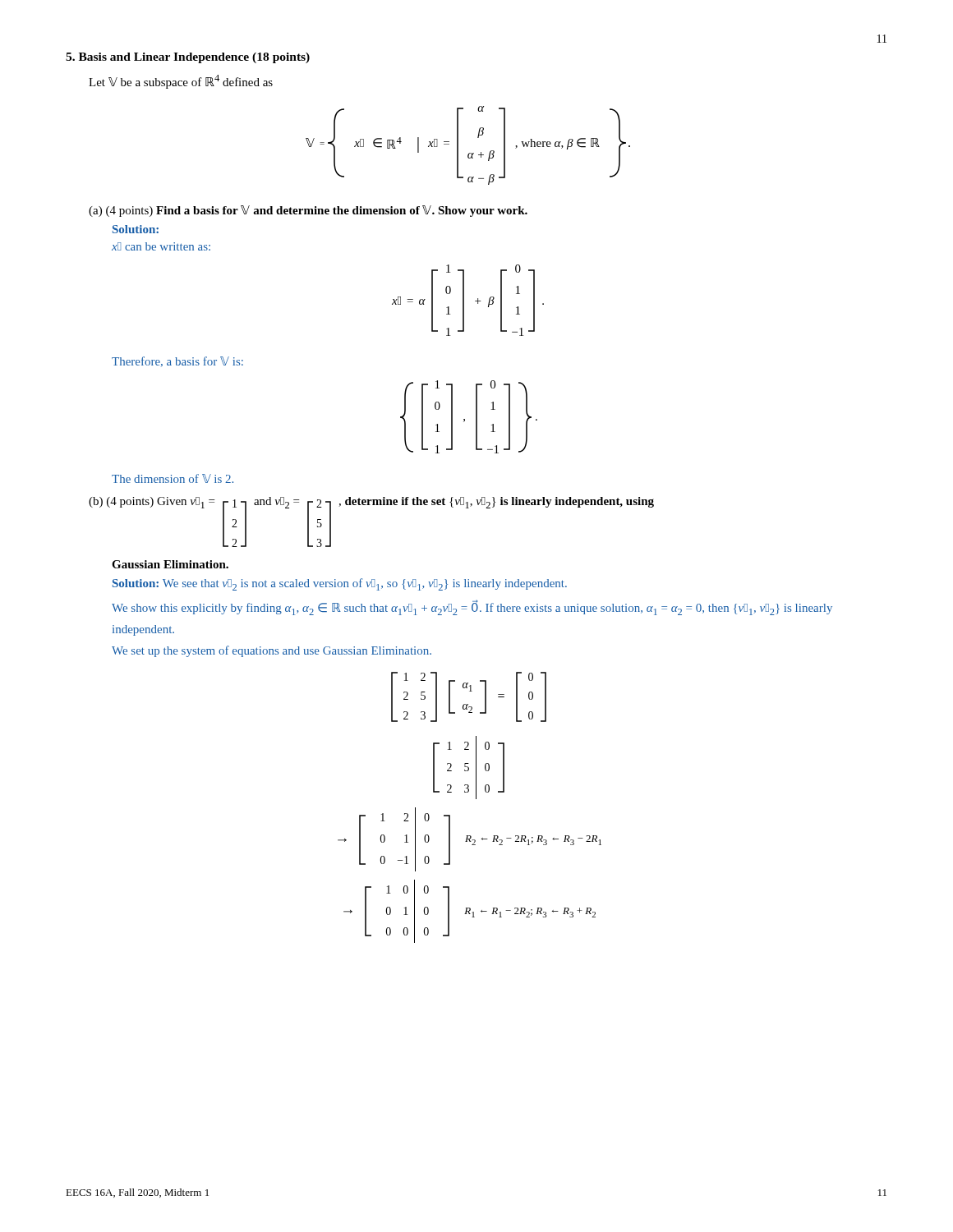Click the passage that begins "Solution: We see that"
This screenshot has height=1232, width=953.
click(x=340, y=585)
